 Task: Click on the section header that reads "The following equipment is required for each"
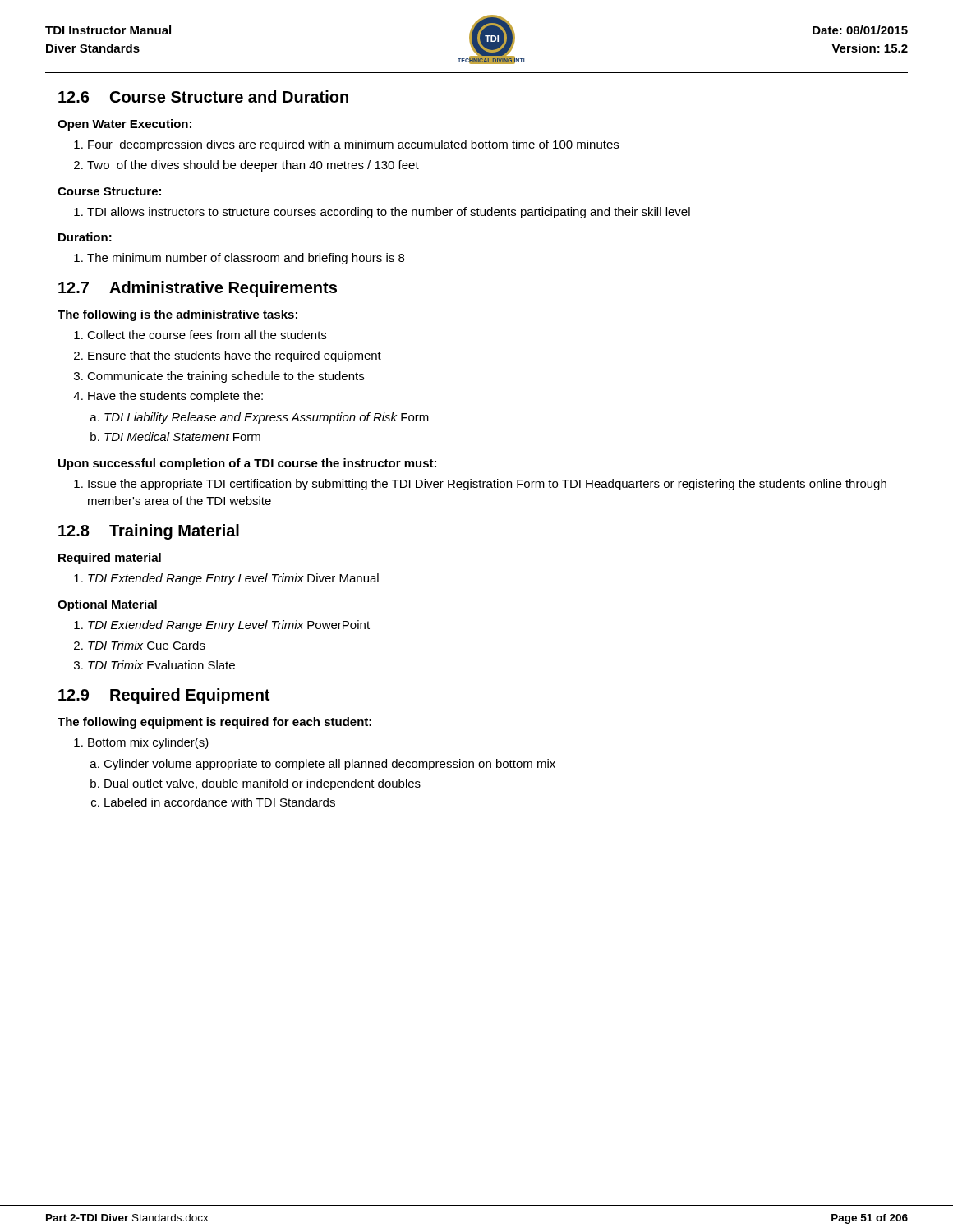tap(215, 722)
